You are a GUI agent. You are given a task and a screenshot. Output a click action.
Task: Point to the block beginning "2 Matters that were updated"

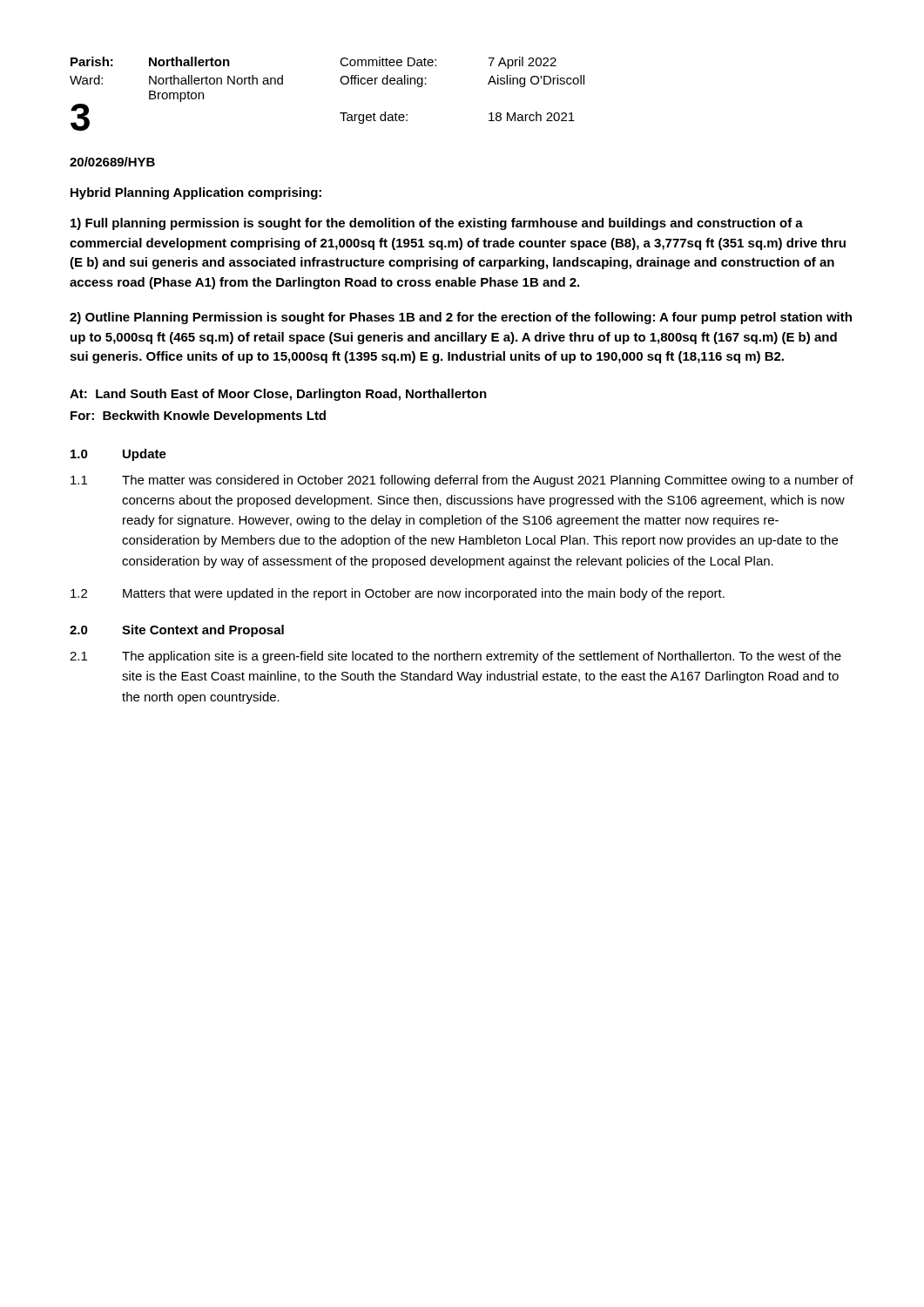pyautogui.click(x=462, y=593)
